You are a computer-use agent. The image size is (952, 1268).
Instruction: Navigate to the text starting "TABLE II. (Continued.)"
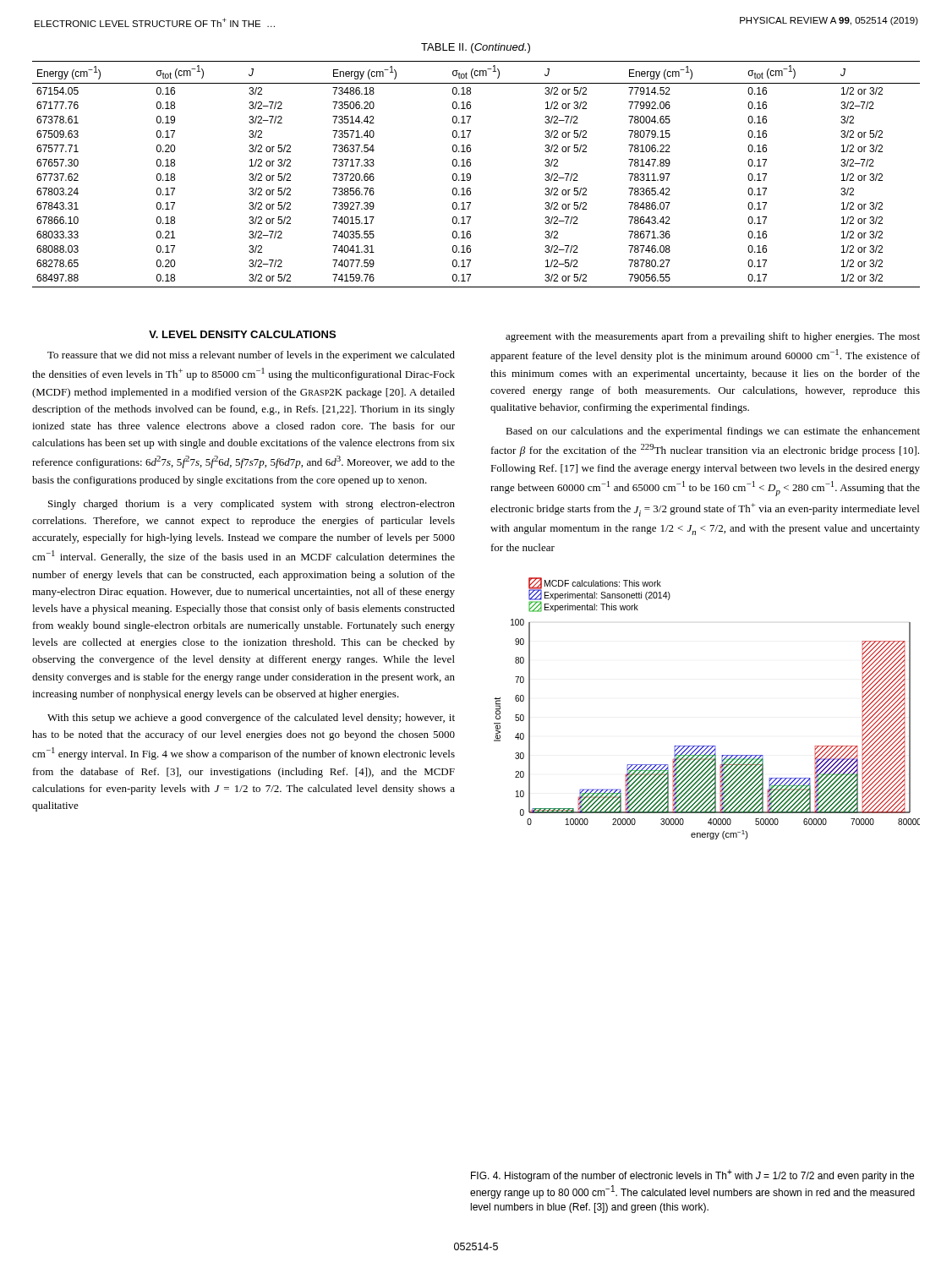coord(476,47)
